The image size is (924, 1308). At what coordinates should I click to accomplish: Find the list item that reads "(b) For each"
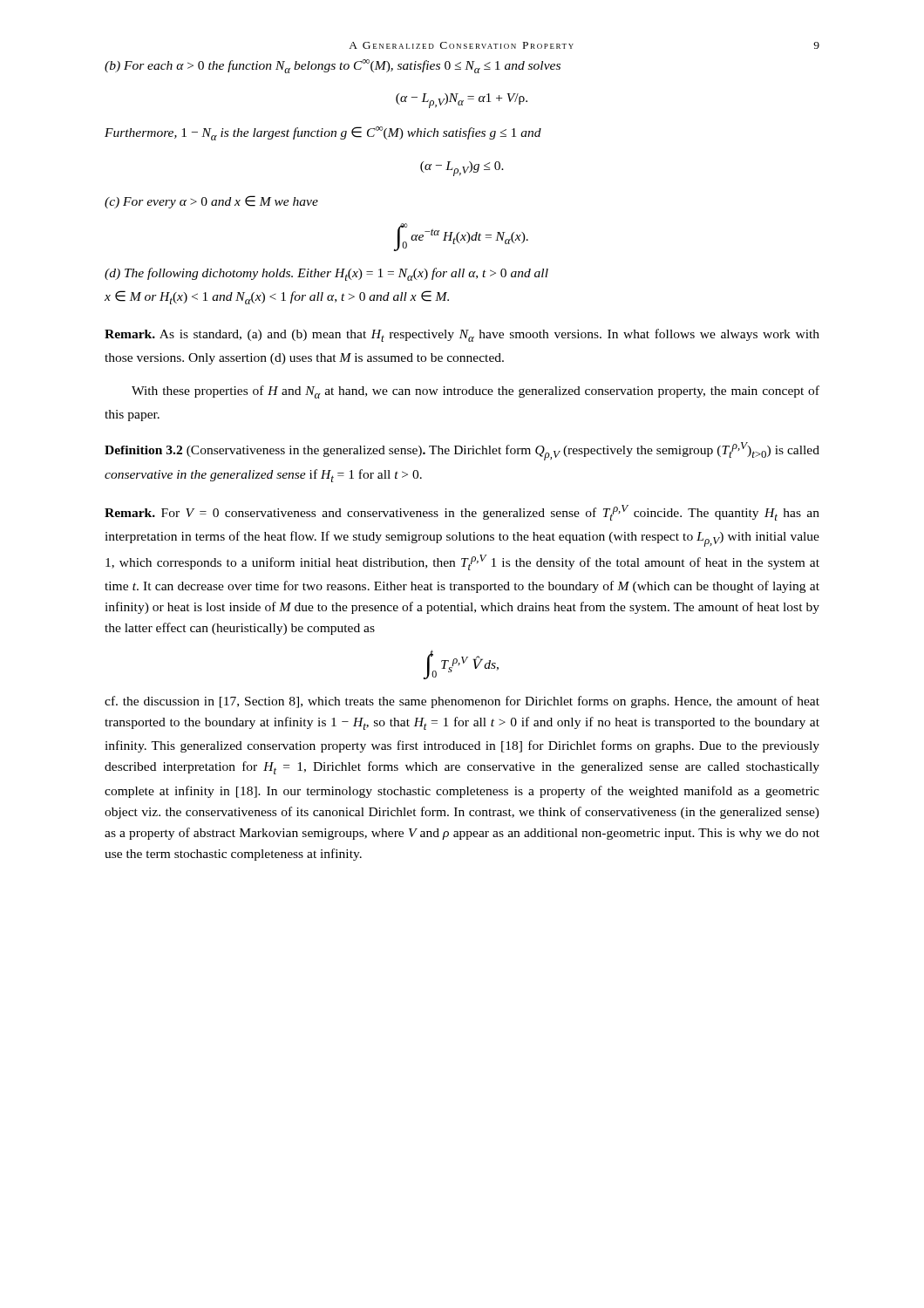(x=462, y=115)
